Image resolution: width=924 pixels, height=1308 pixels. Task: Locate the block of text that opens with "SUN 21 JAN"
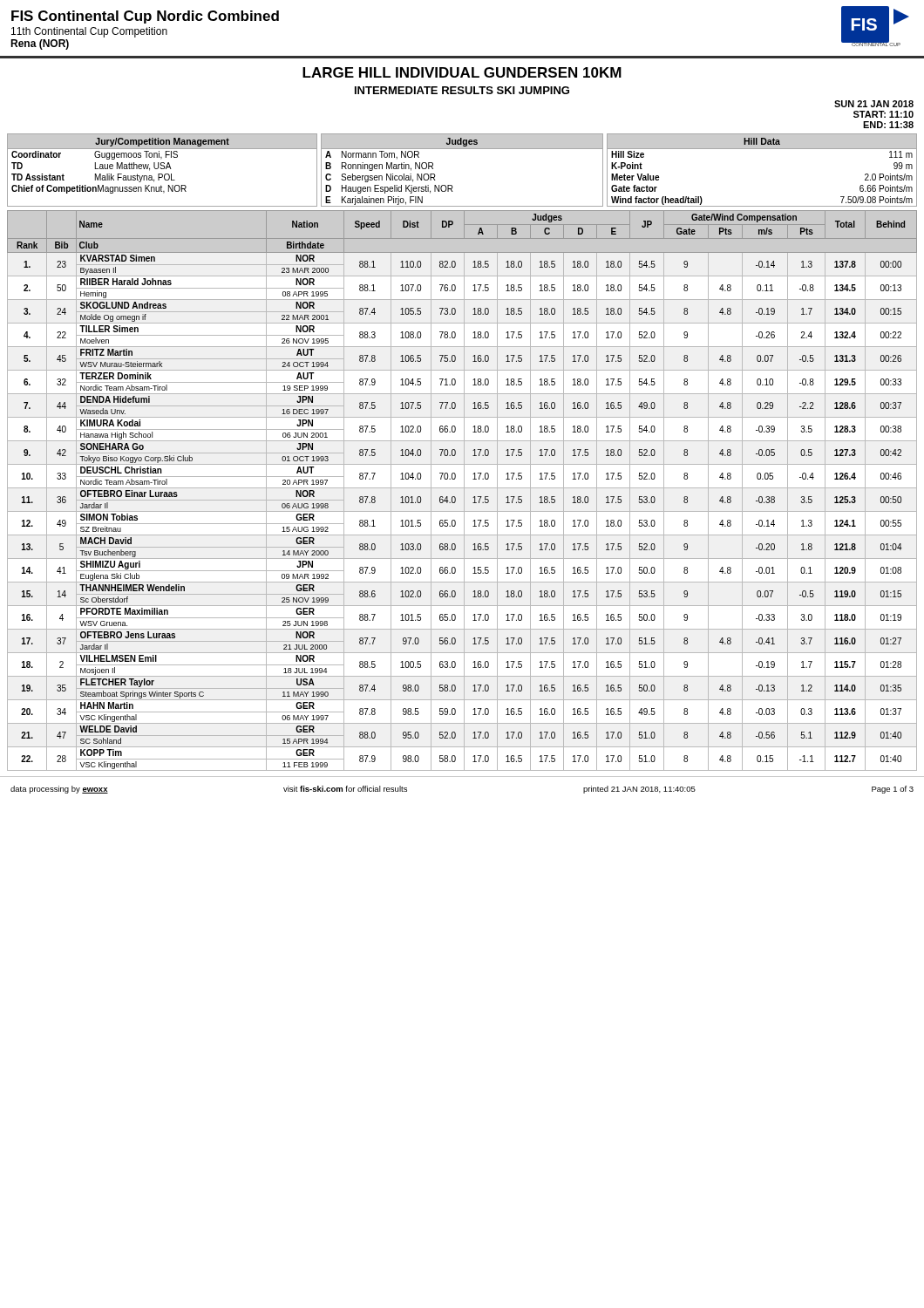coord(874,114)
